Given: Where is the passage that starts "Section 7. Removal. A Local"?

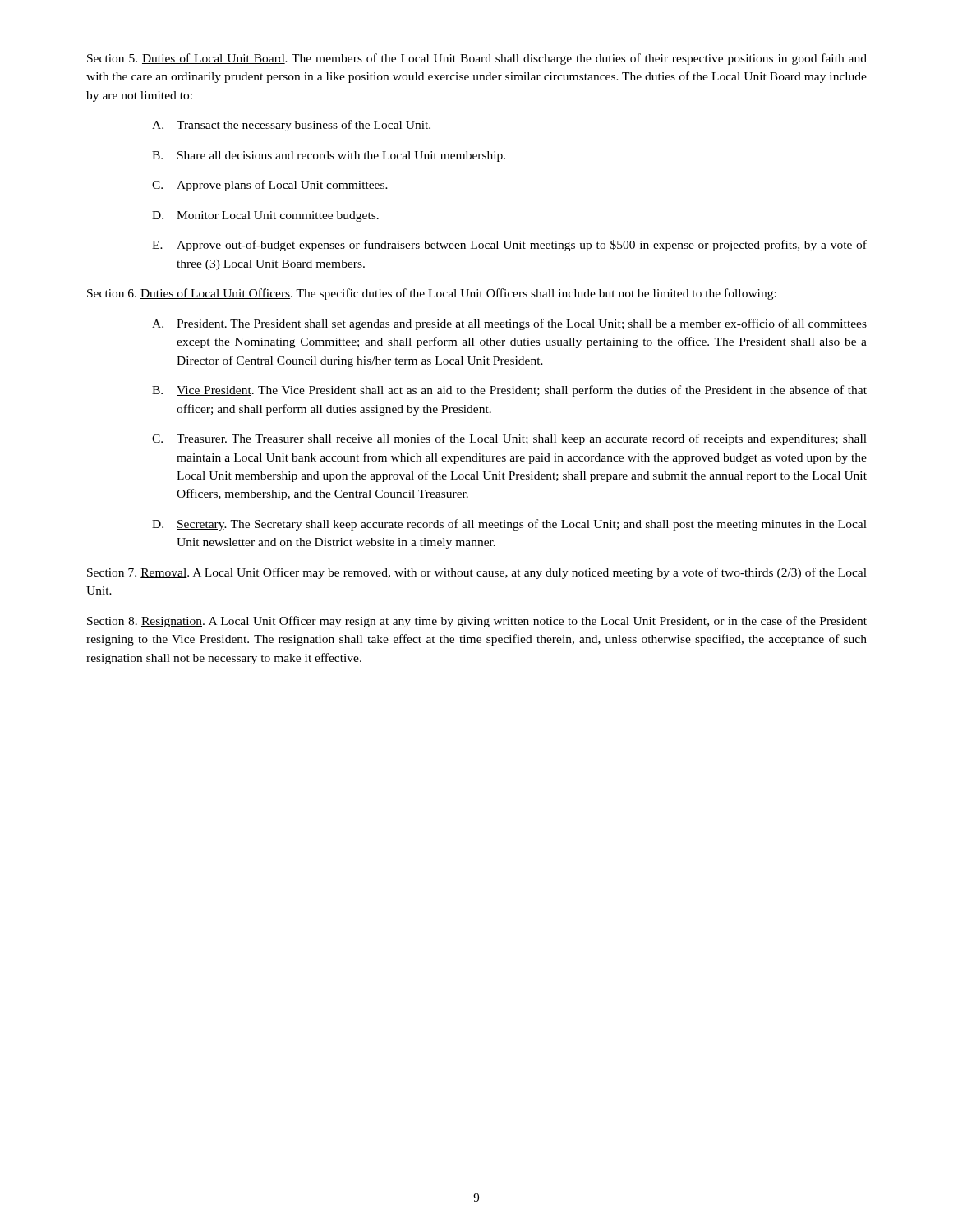Looking at the screenshot, I should (x=476, y=581).
